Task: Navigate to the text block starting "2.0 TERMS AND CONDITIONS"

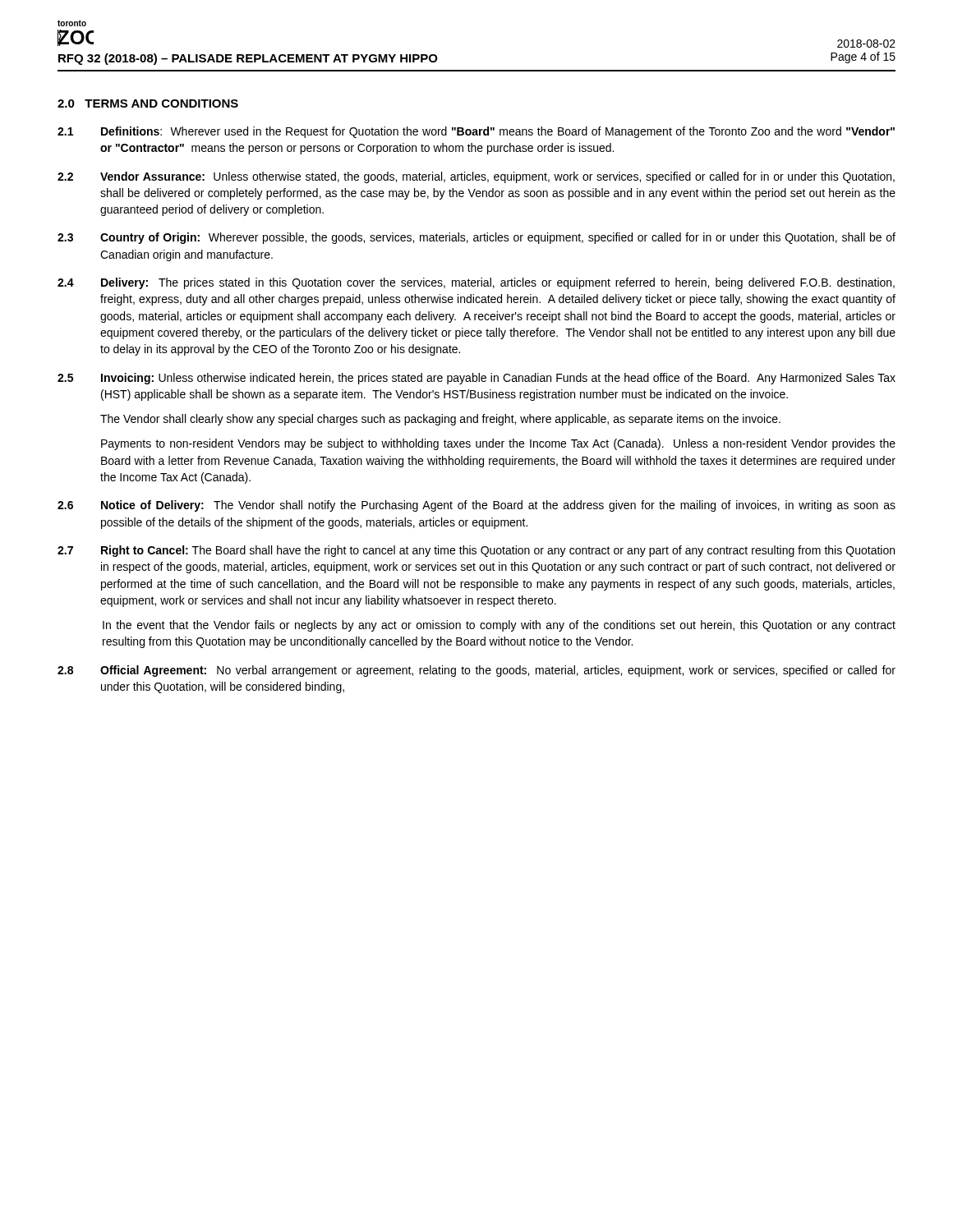Action: click(x=148, y=103)
